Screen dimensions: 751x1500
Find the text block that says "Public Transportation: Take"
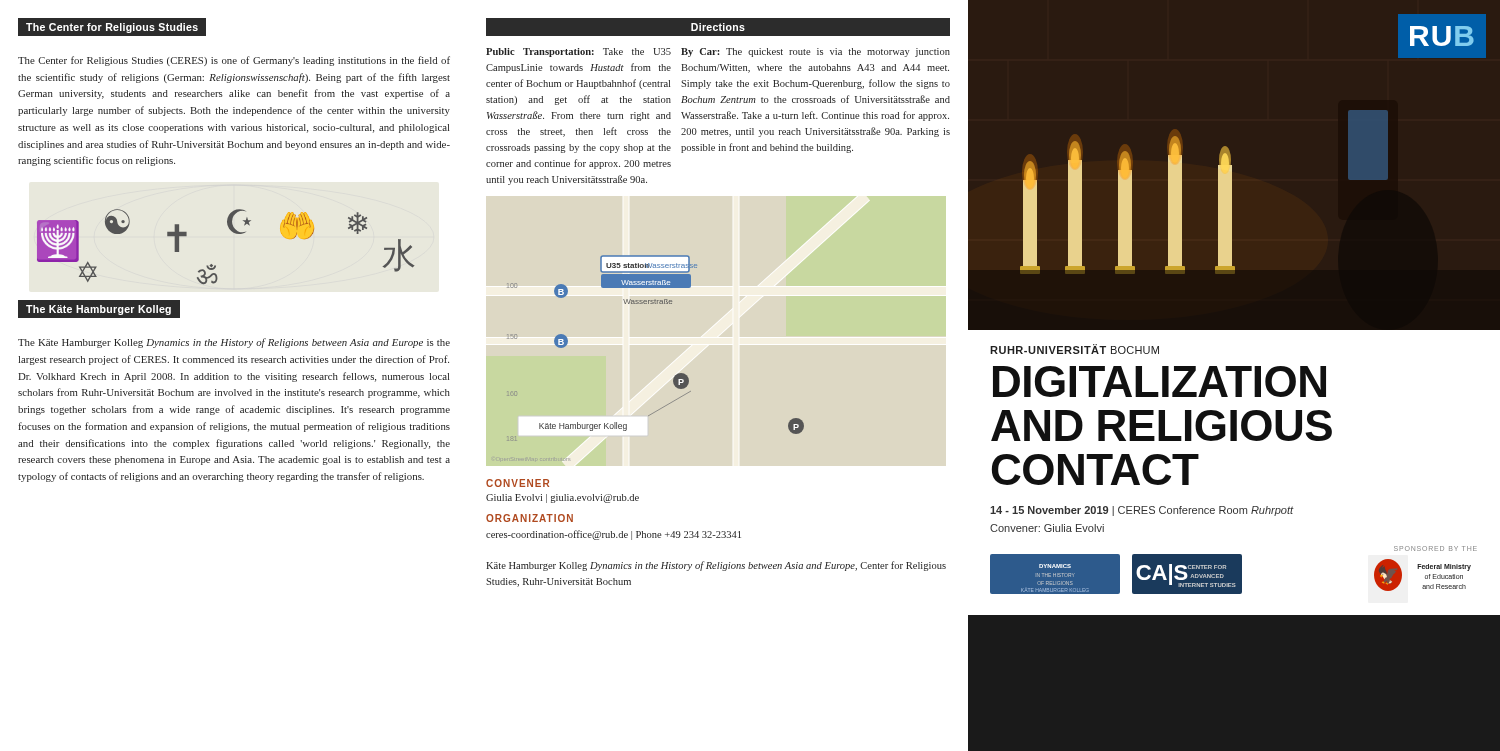[578, 115]
